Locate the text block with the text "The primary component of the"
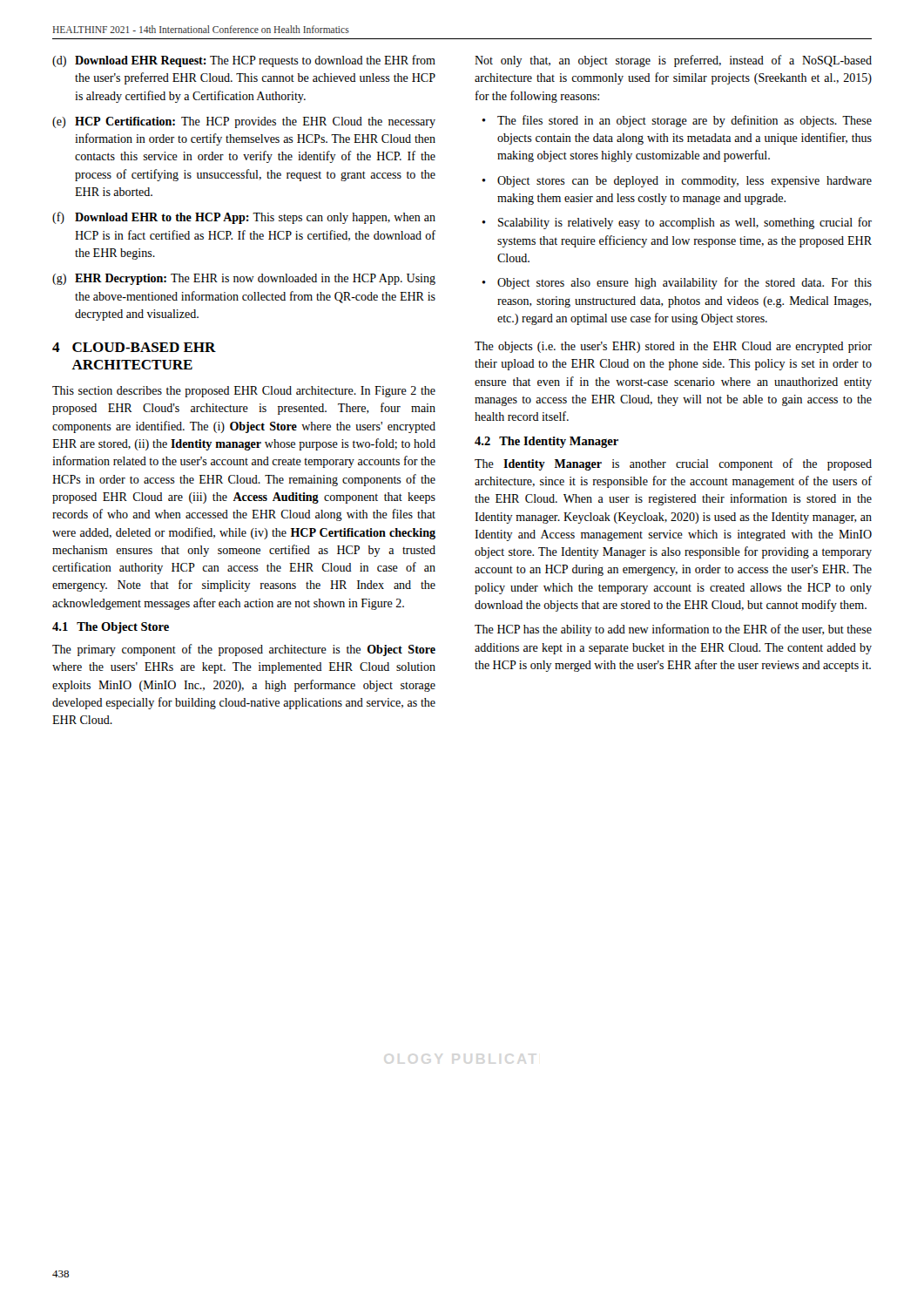This screenshot has width=924, height=1307. 244,686
